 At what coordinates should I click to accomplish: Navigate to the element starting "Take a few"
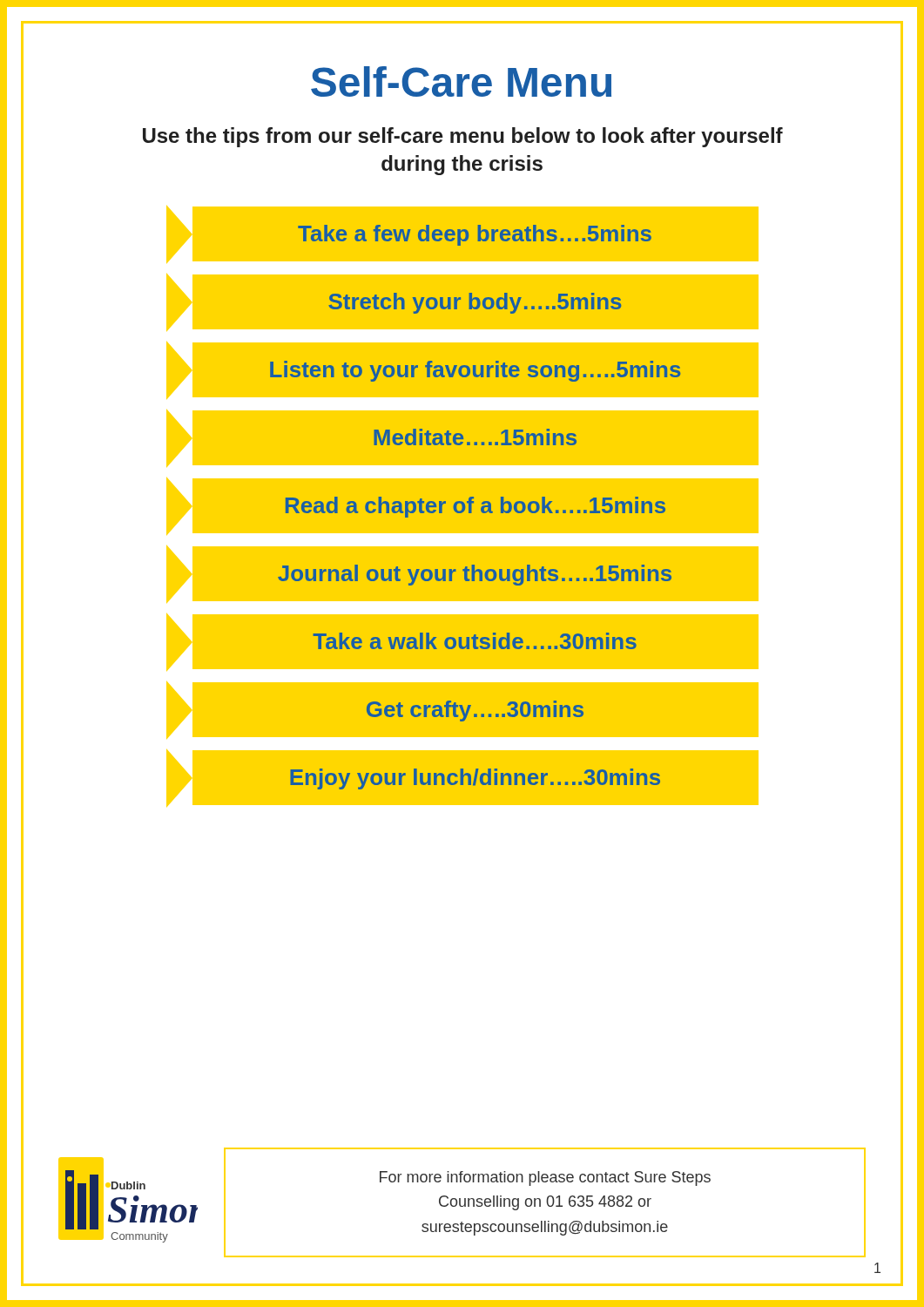[x=462, y=234]
